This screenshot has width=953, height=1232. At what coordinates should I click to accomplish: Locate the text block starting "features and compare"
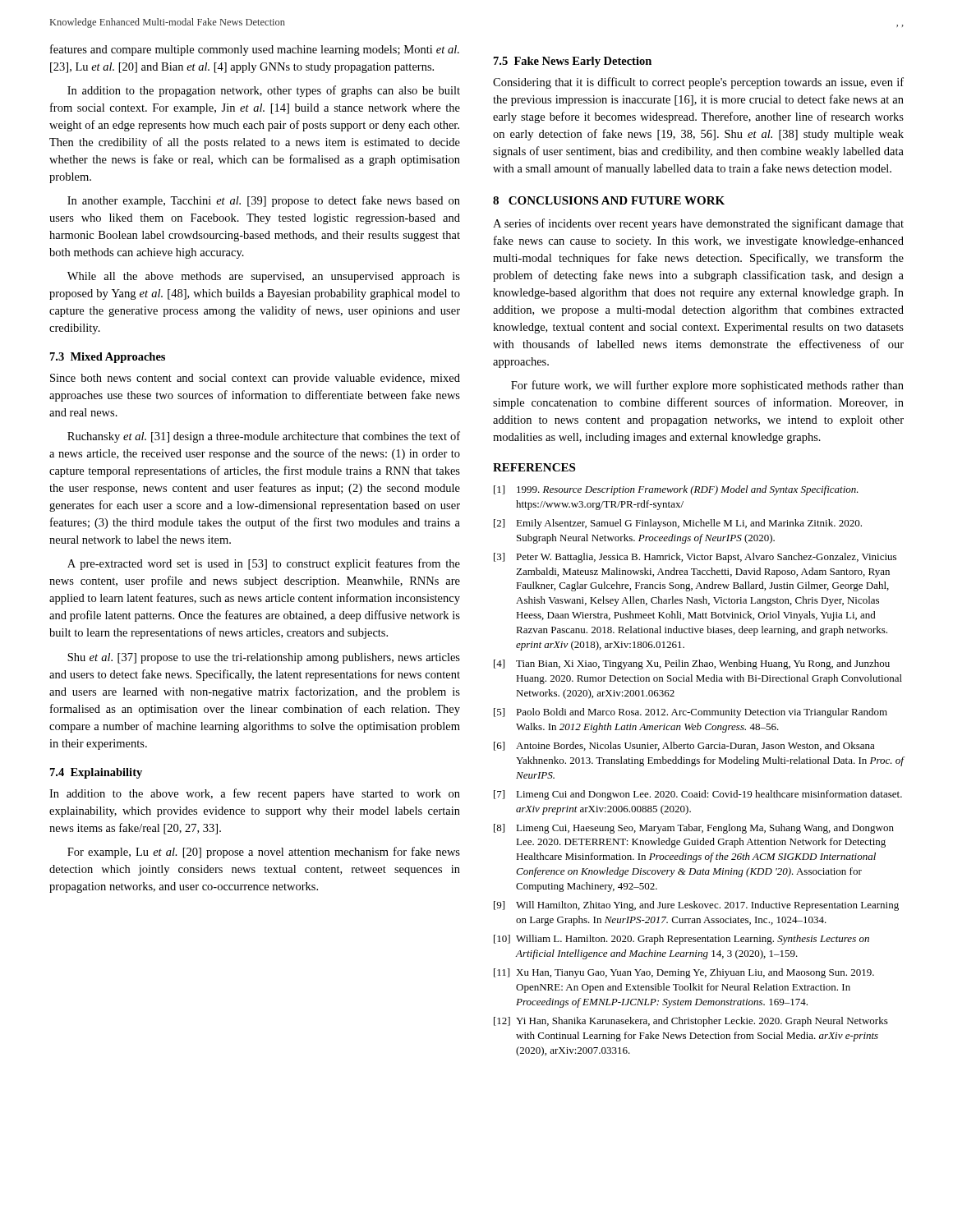coord(255,189)
